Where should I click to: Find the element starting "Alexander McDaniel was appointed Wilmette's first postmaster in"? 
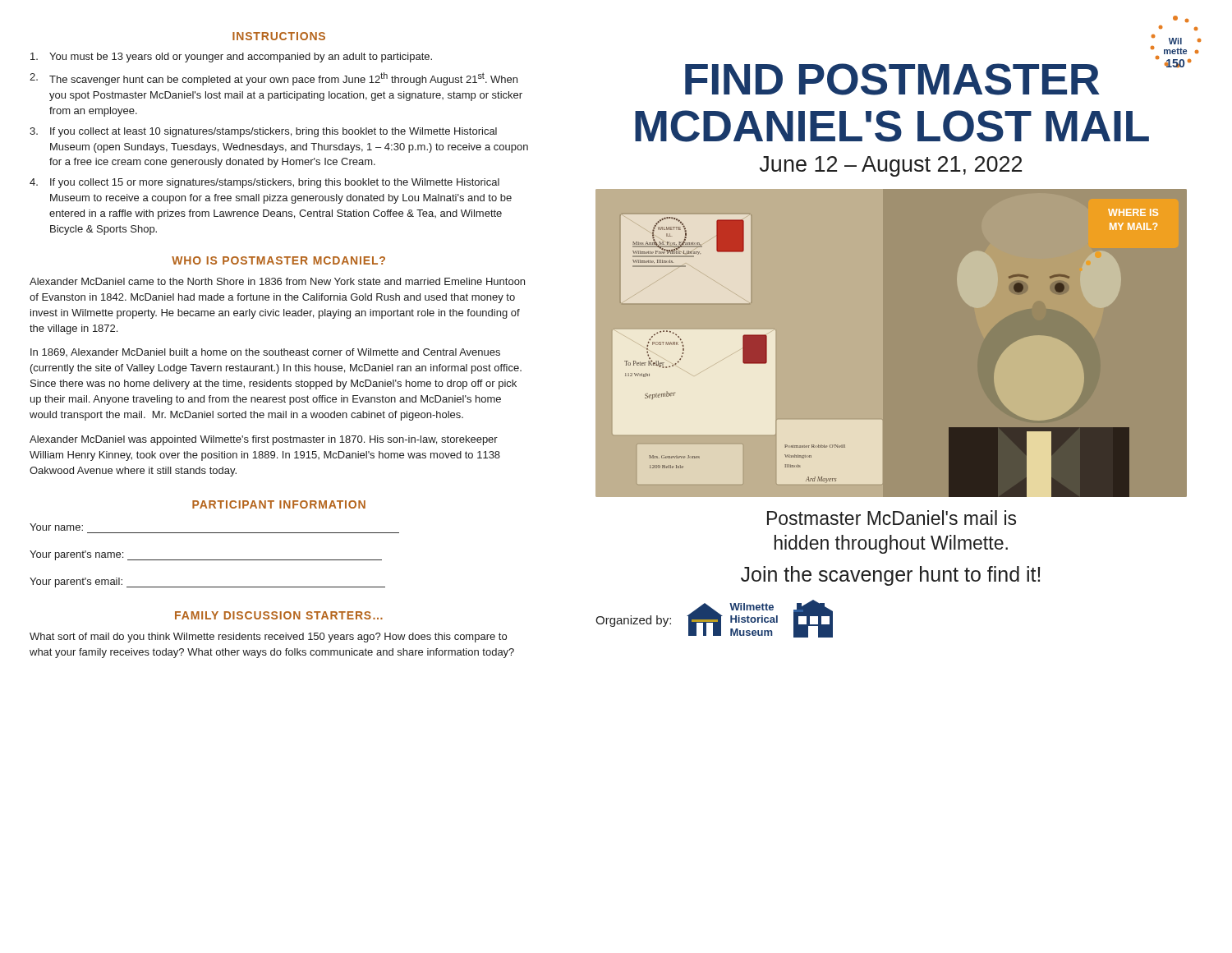point(265,454)
